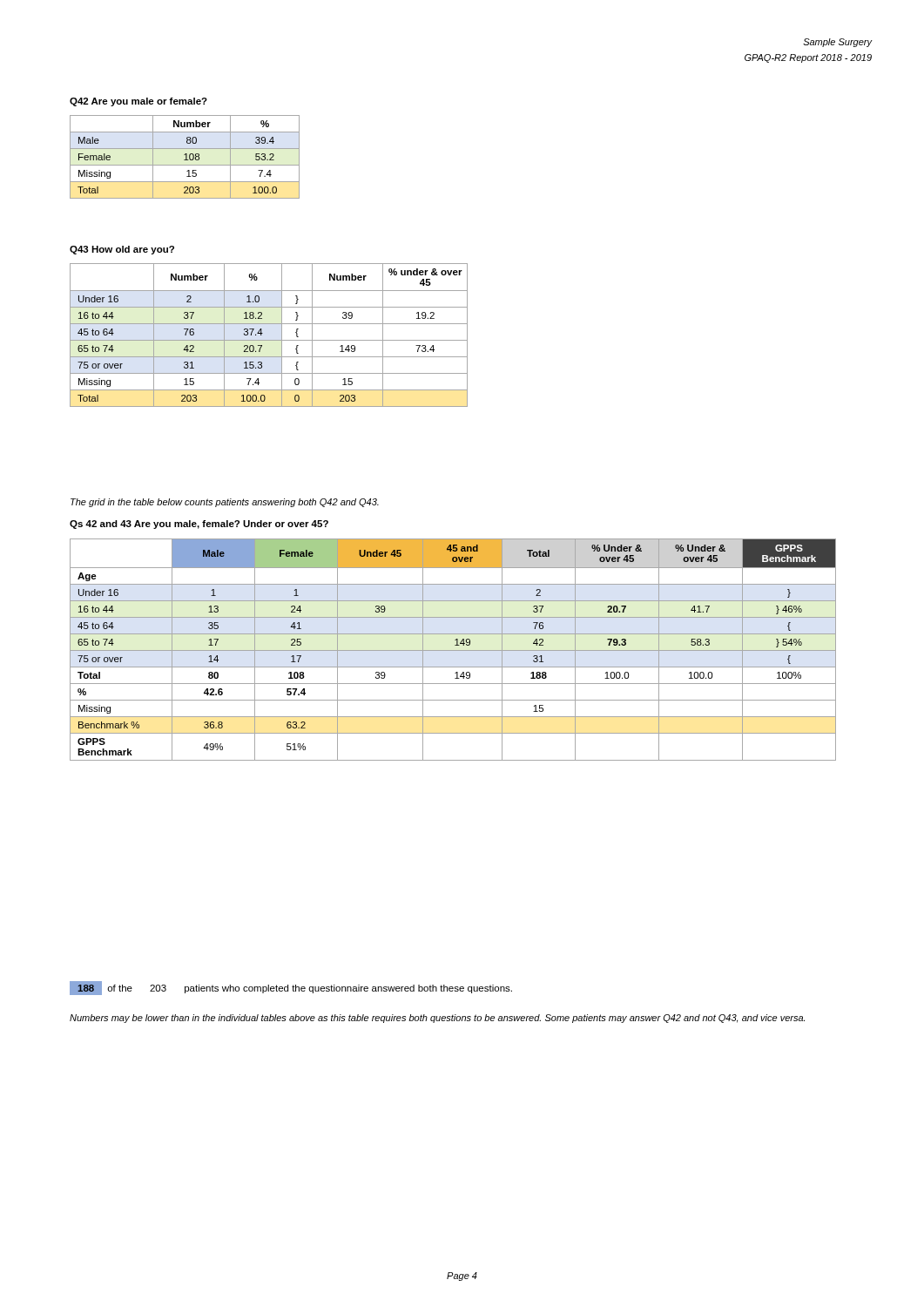Viewport: 924px width, 1307px height.
Task: Where is the passage that starts "Numbers may be lower than"?
Action: pyautogui.click(x=438, y=1018)
